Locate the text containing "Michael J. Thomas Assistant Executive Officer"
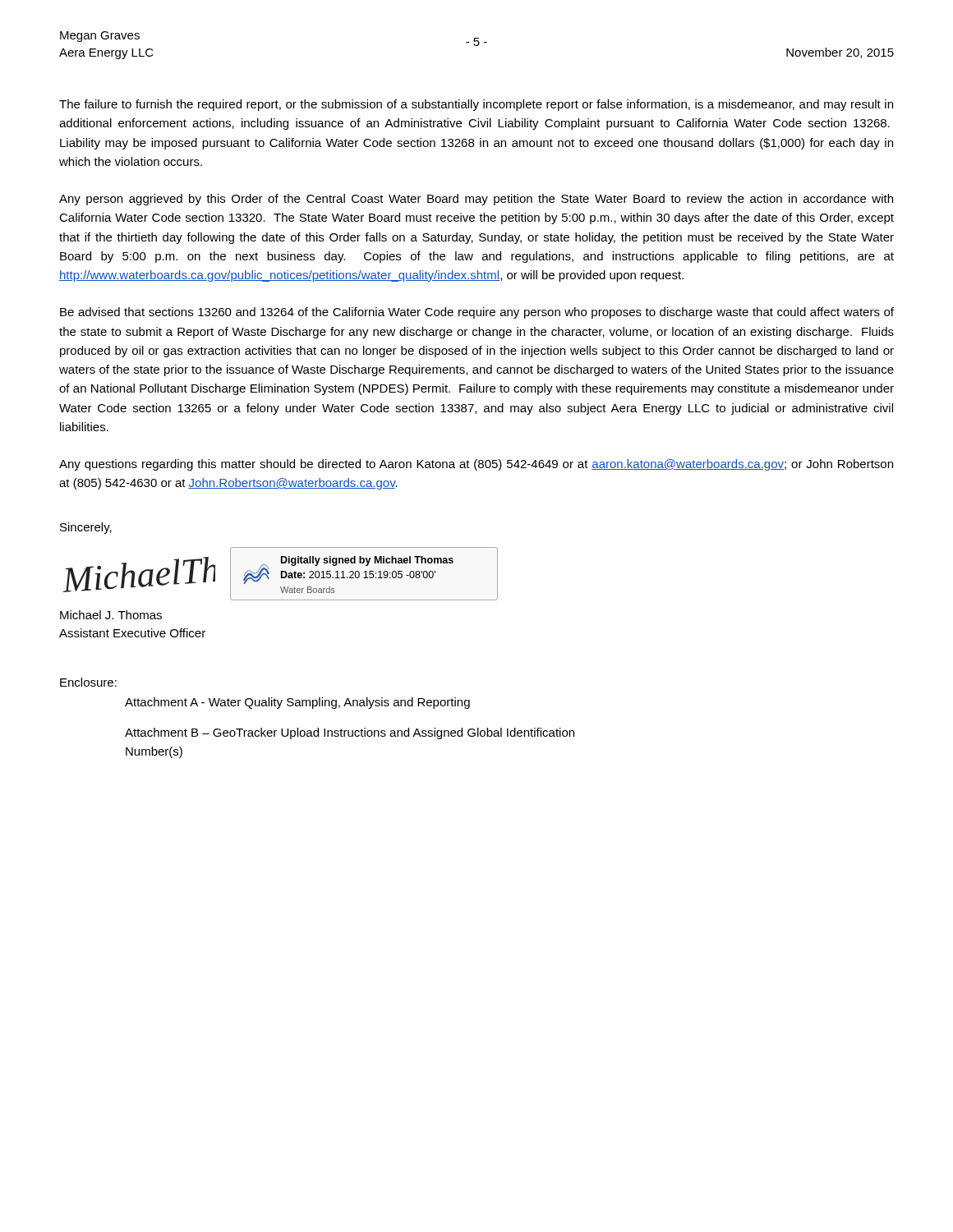The width and height of the screenshot is (953, 1232). point(132,624)
